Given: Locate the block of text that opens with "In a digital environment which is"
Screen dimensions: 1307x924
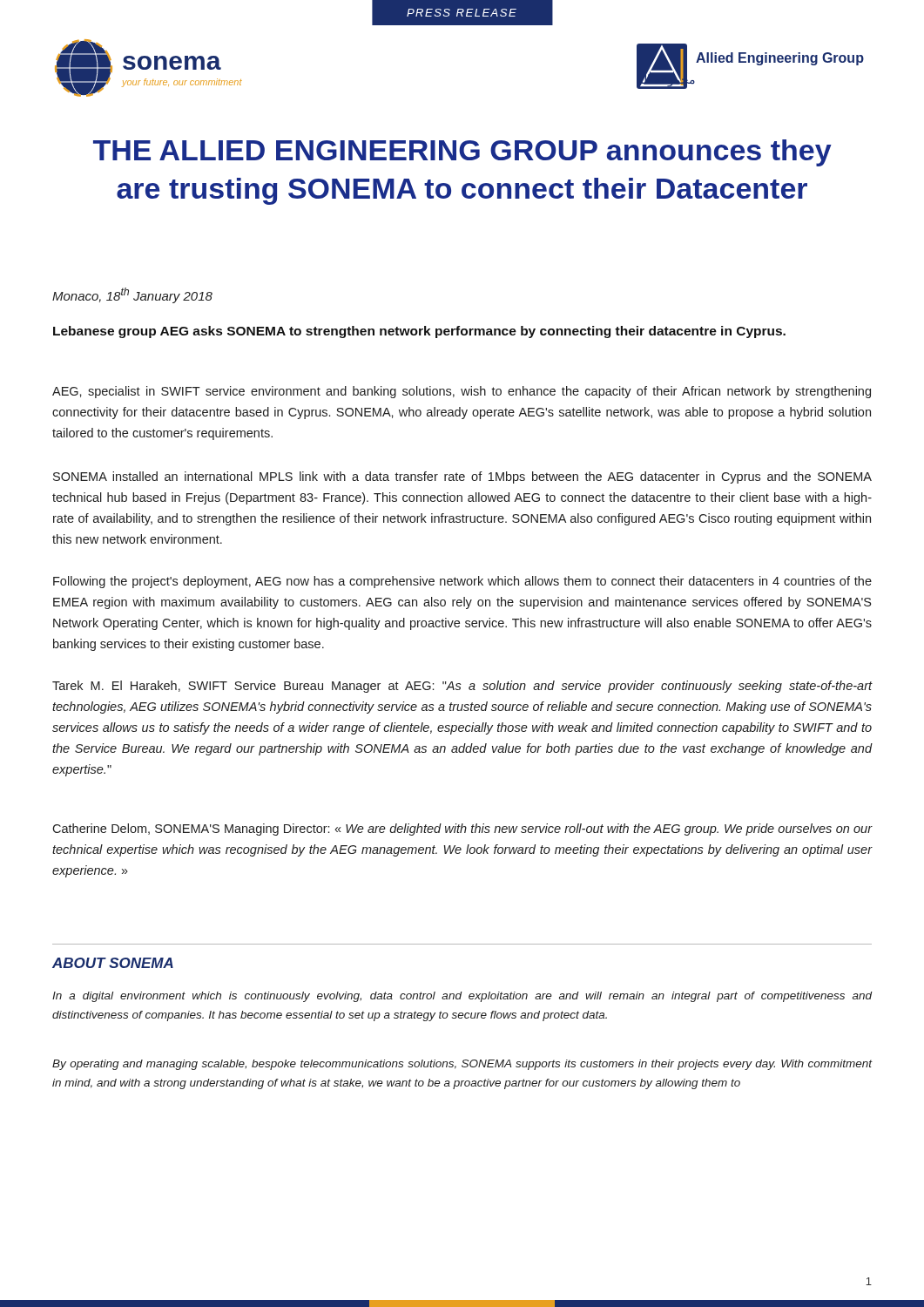Looking at the screenshot, I should click(462, 1005).
